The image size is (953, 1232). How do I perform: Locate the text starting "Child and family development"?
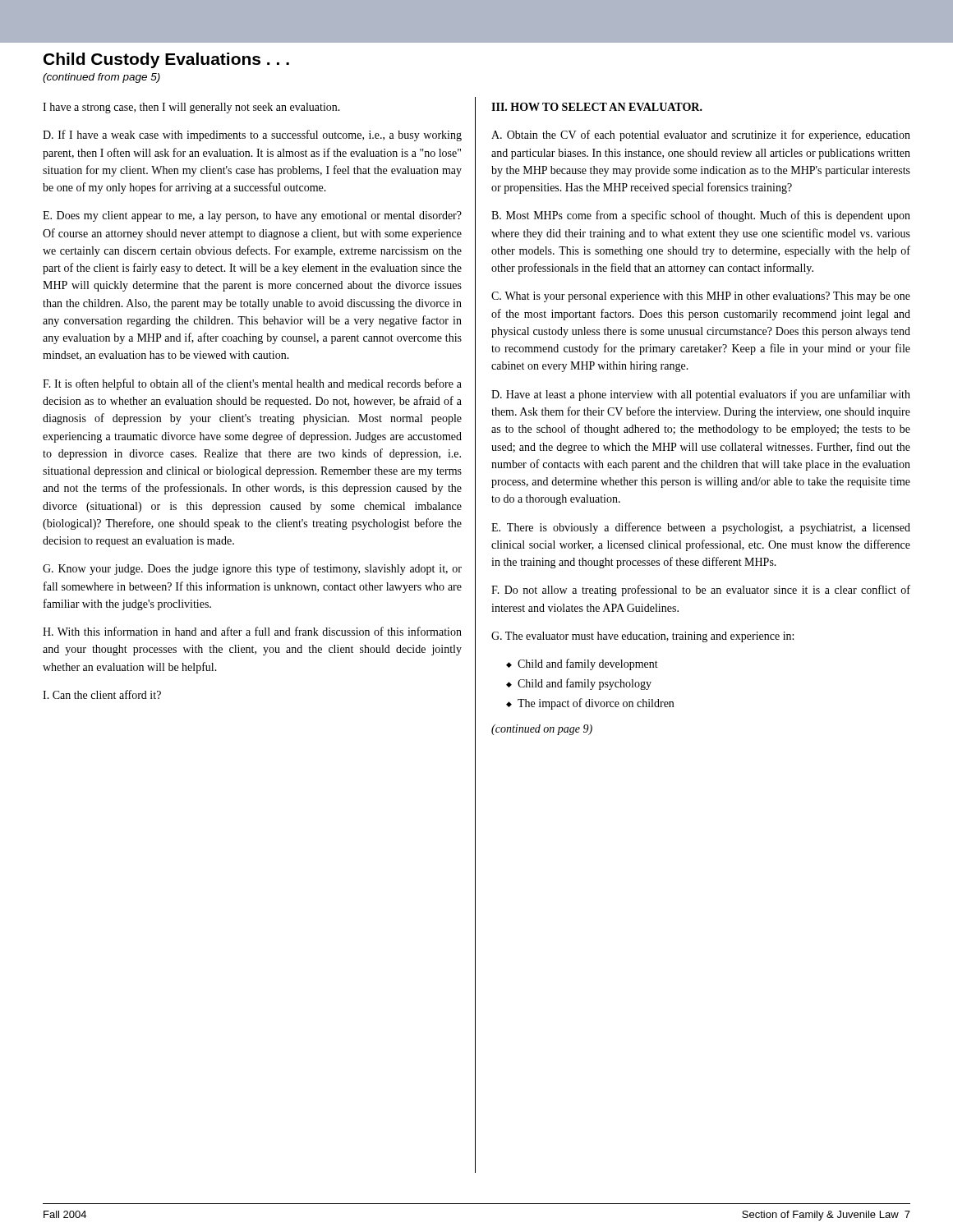pos(582,664)
